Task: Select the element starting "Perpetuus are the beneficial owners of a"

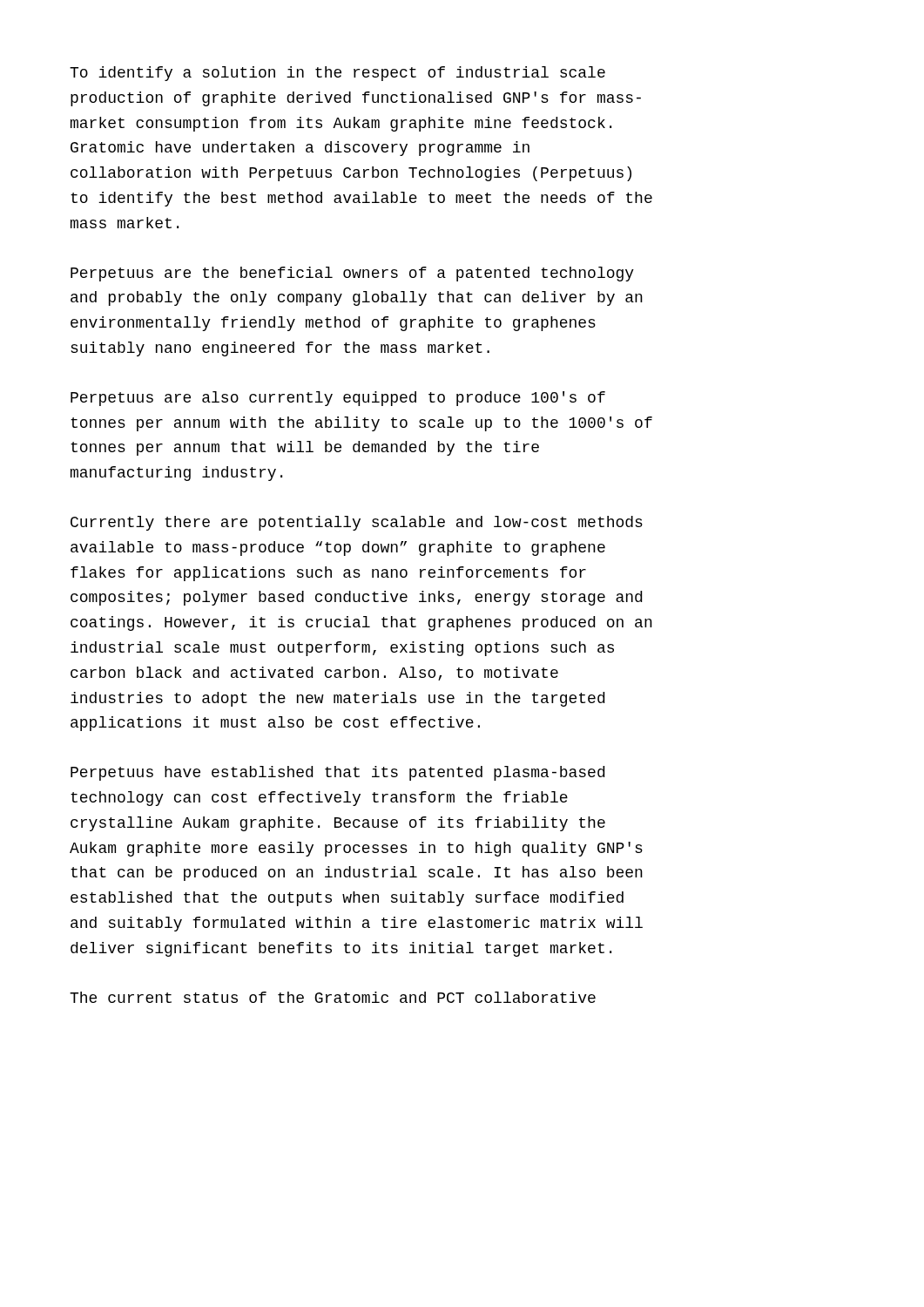Action: [x=357, y=311]
